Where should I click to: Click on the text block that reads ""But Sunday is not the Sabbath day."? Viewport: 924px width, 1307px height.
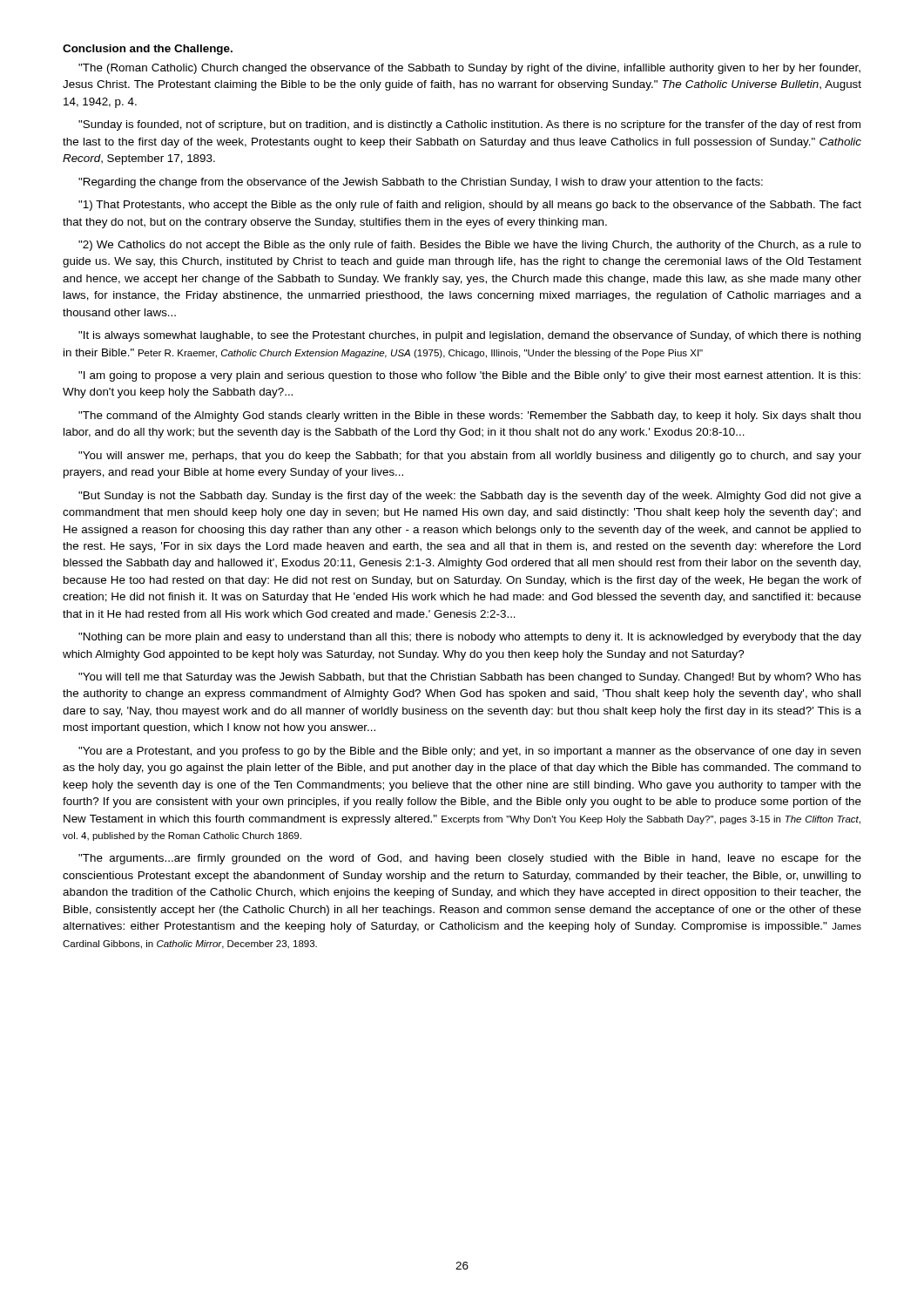[462, 554]
